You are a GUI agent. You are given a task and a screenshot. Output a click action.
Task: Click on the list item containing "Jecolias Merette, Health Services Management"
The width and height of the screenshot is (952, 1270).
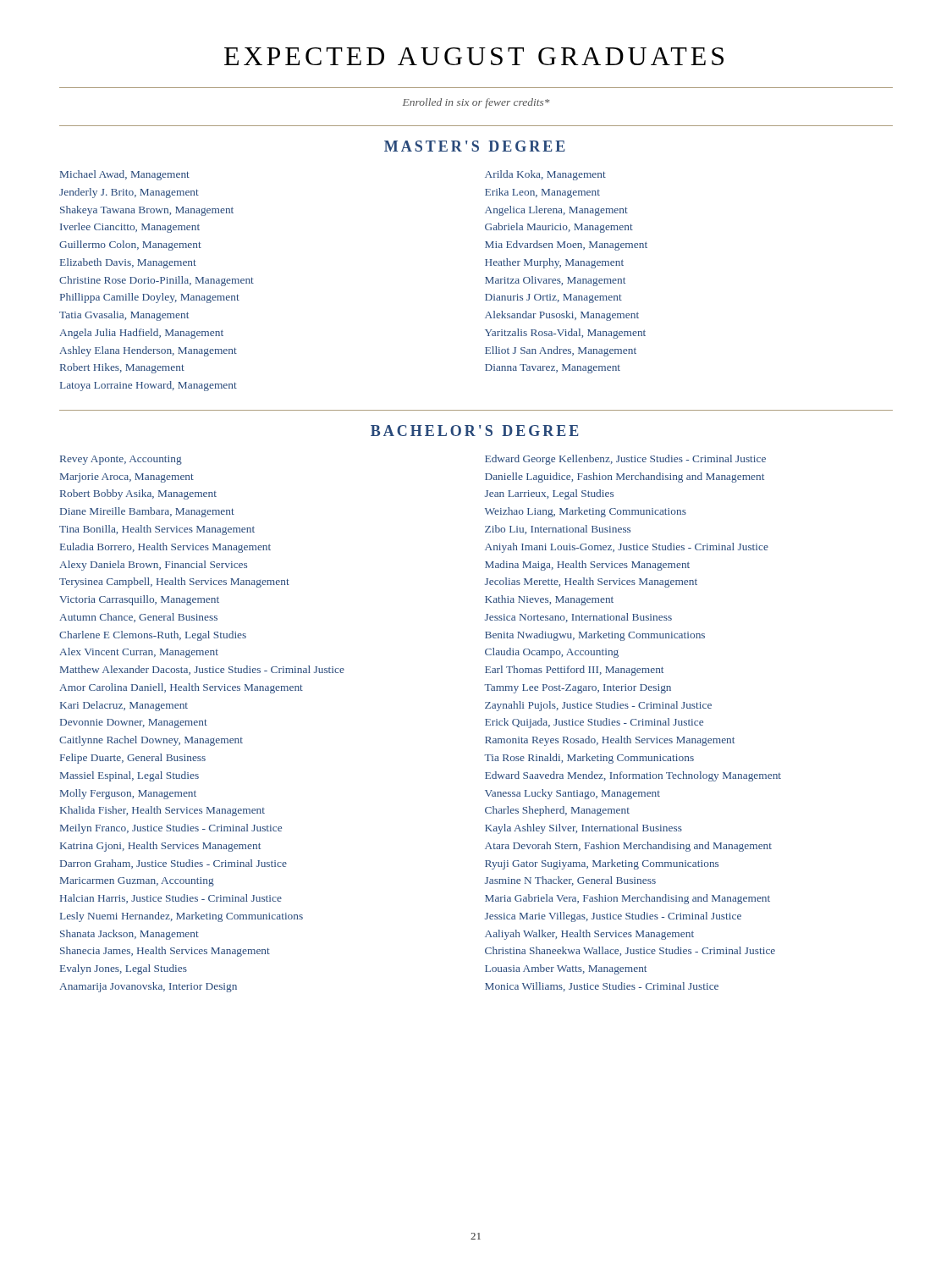(x=591, y=582)
